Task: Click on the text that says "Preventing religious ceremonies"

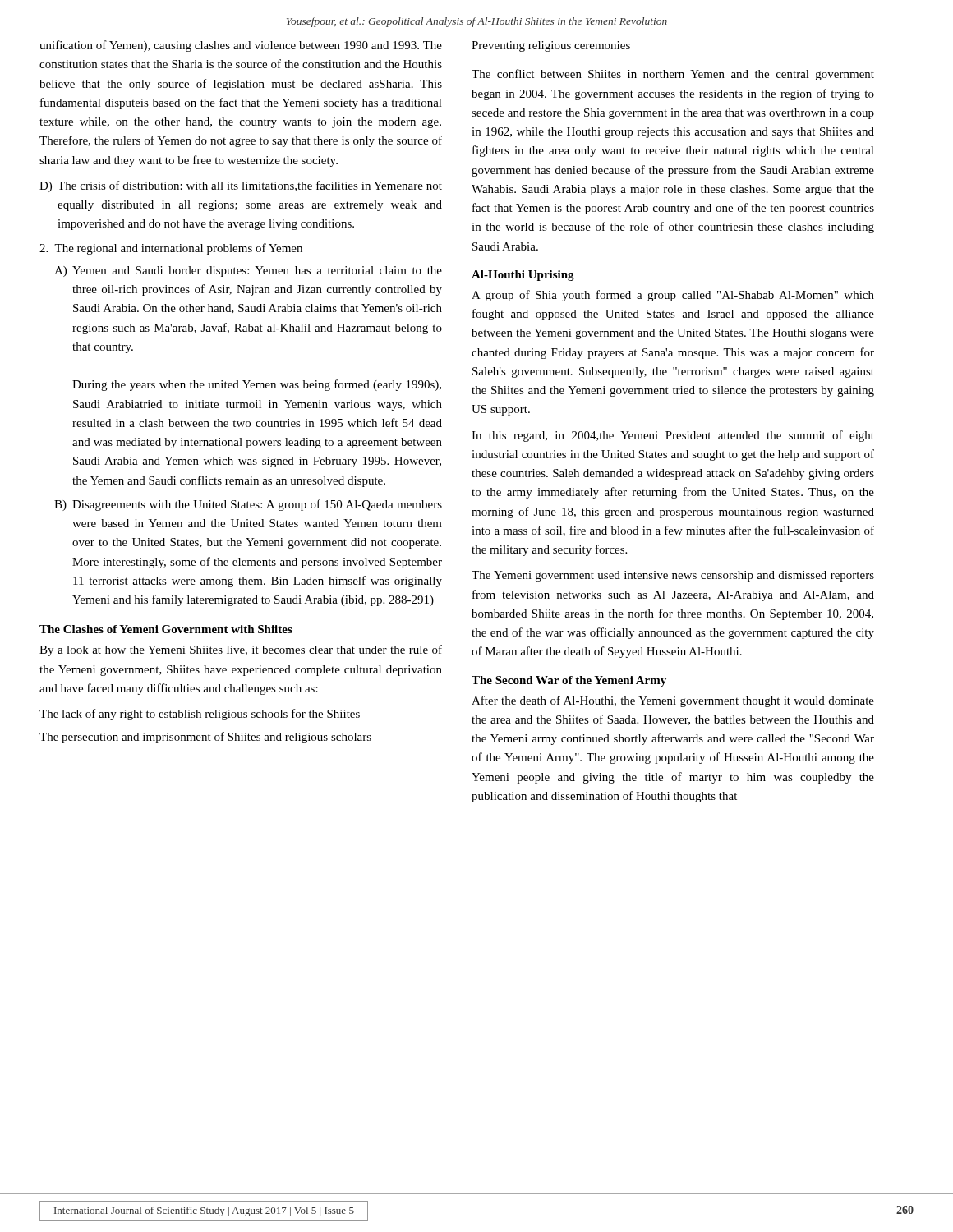Action: point(551,46)
